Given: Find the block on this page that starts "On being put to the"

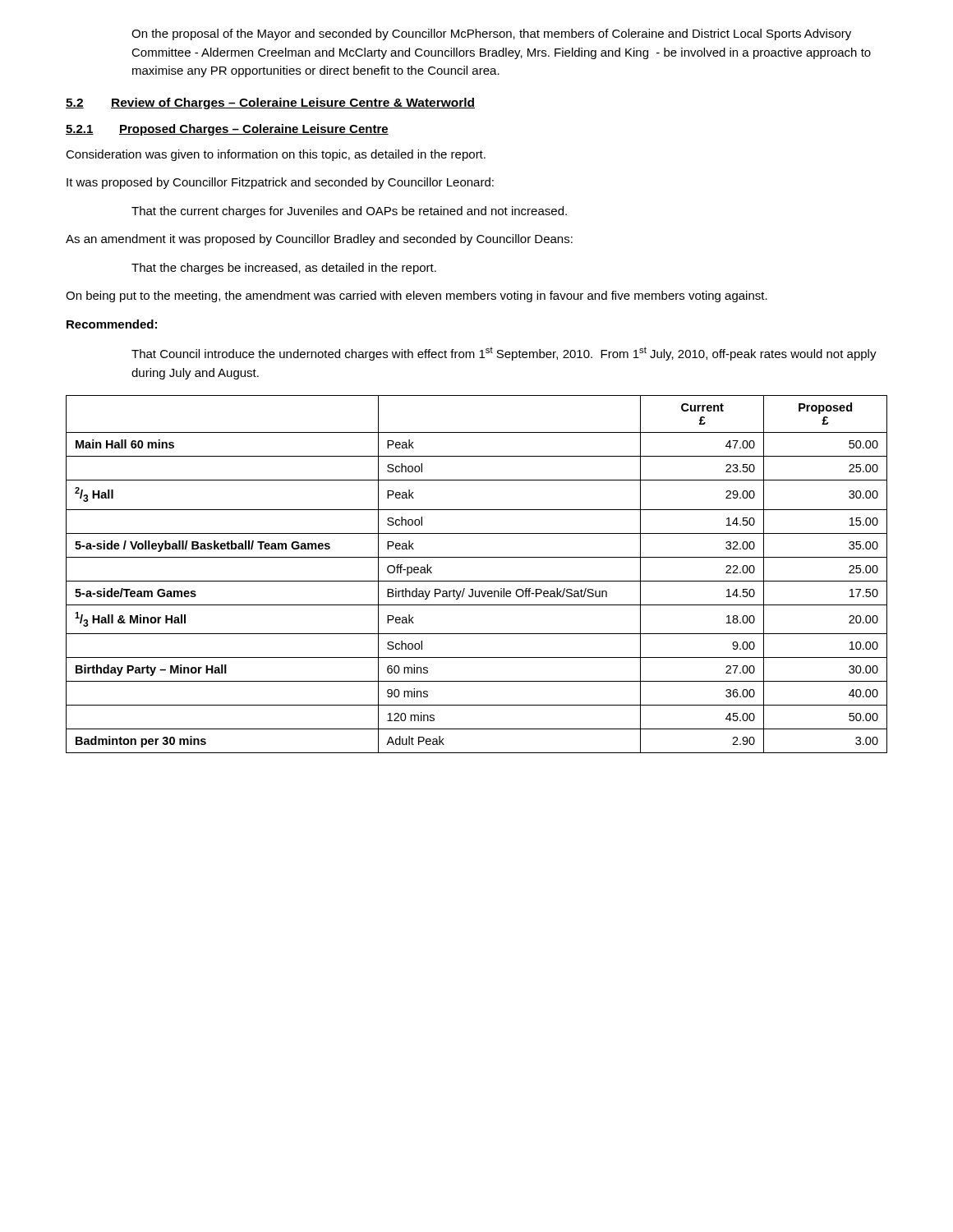Looking at the screenshot, I should (x=417, y=295).
